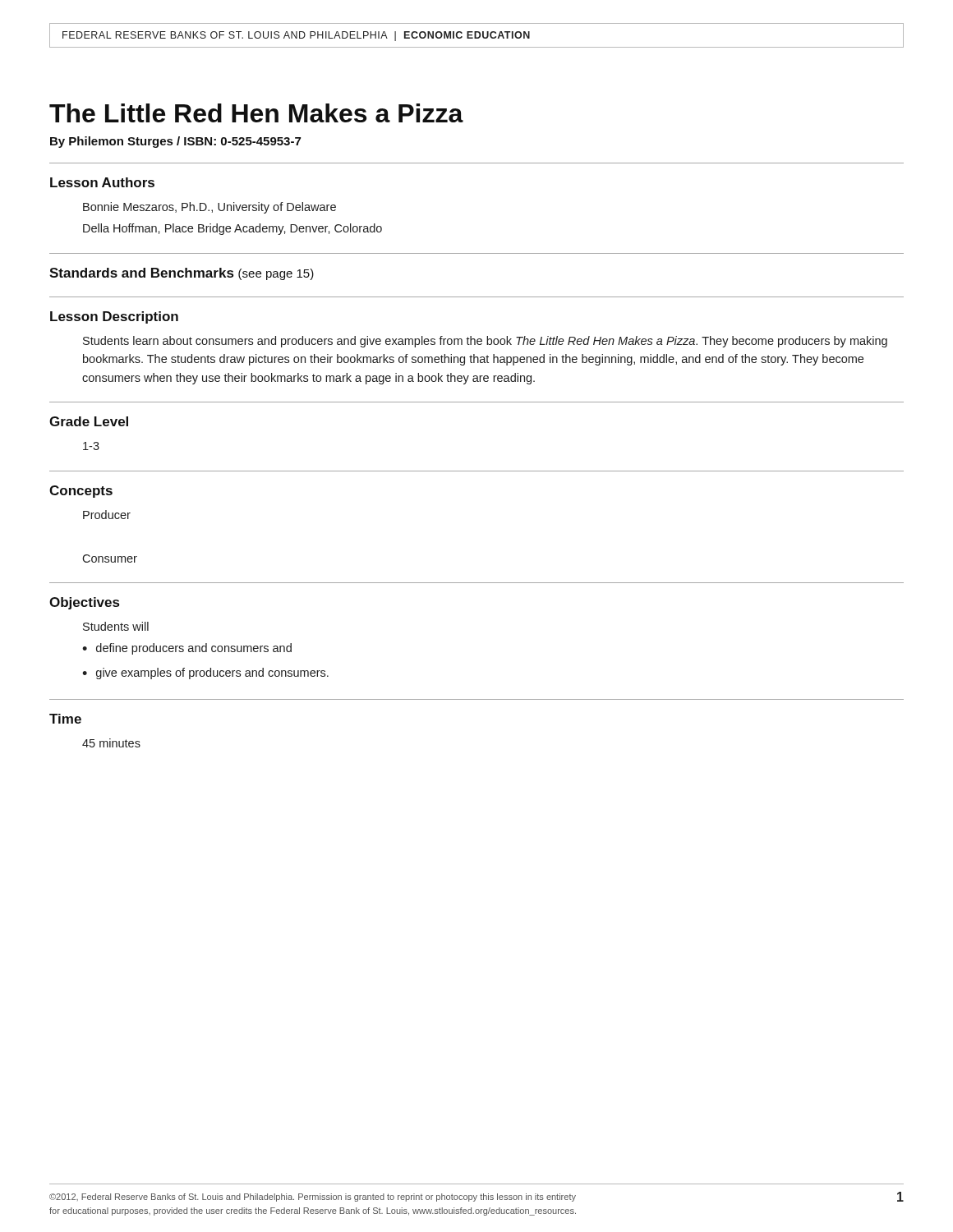Select the section header that reads "Lesson Authors"
The width and height of the screenshot is (953, 1232).
(x=102, y=183)
